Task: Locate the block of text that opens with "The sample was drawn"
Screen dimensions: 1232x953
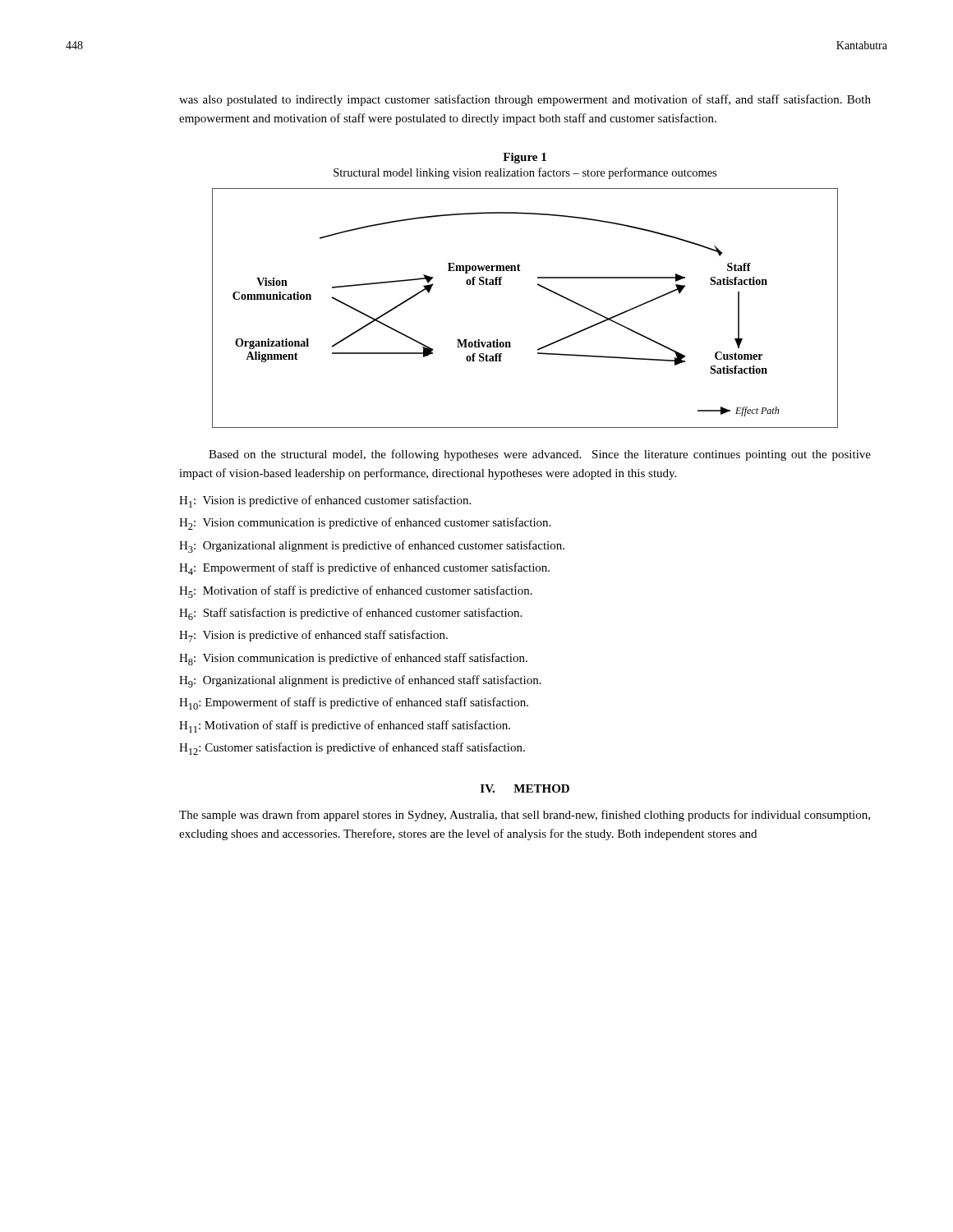Action: [525, 824]
